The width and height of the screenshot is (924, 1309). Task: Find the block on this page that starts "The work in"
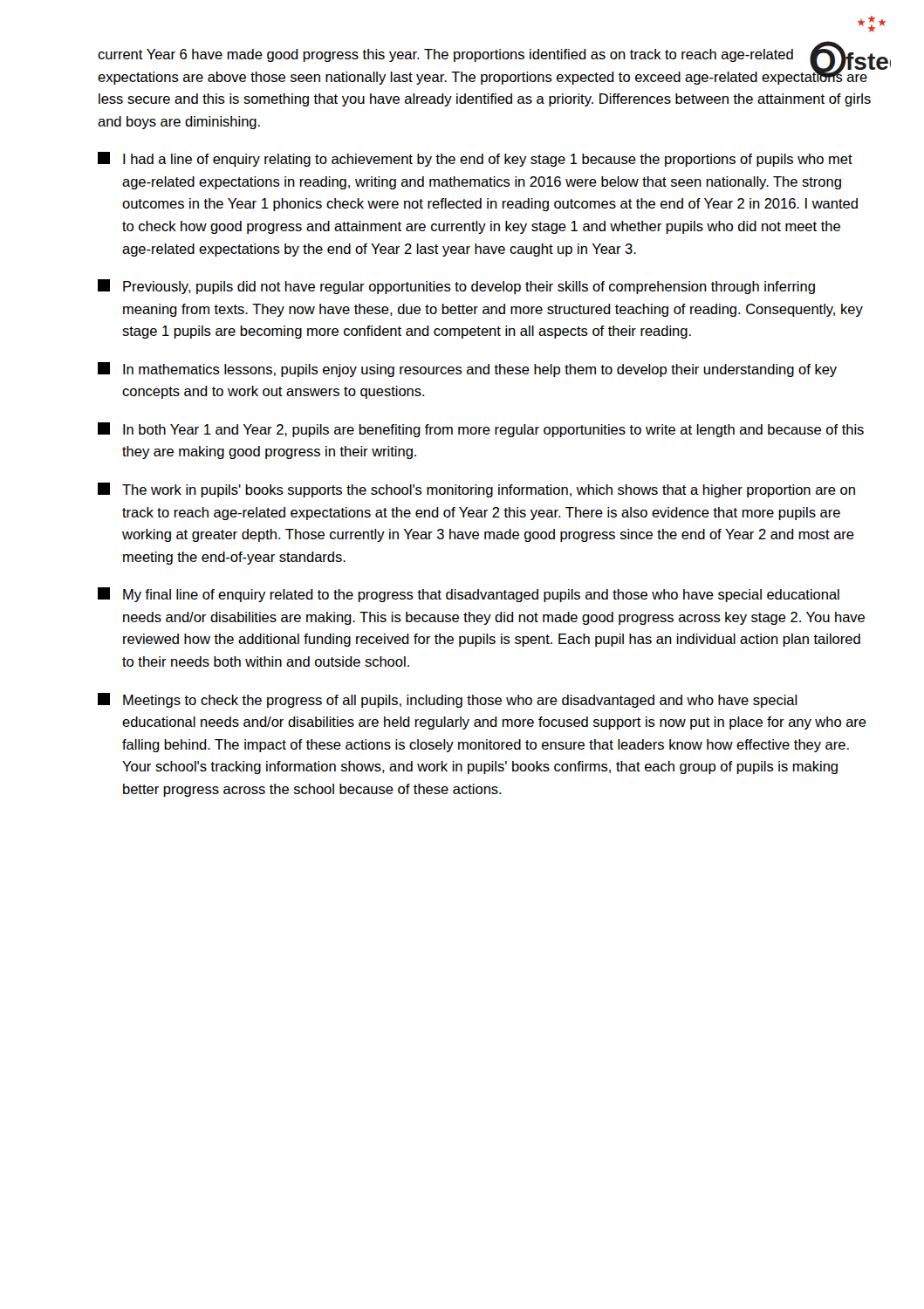[x=485, y=524]
